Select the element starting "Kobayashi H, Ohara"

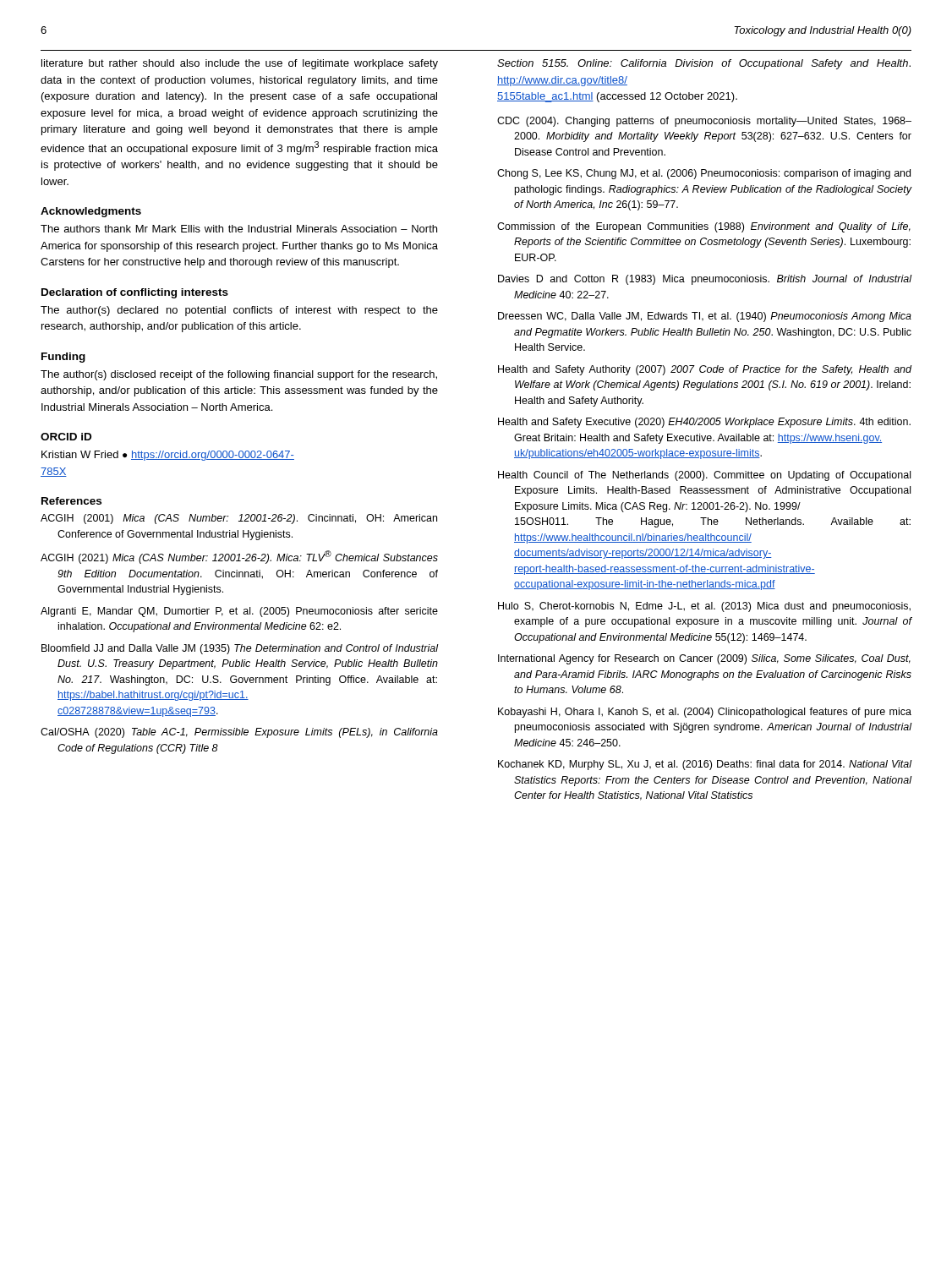(x=704, y=727)
